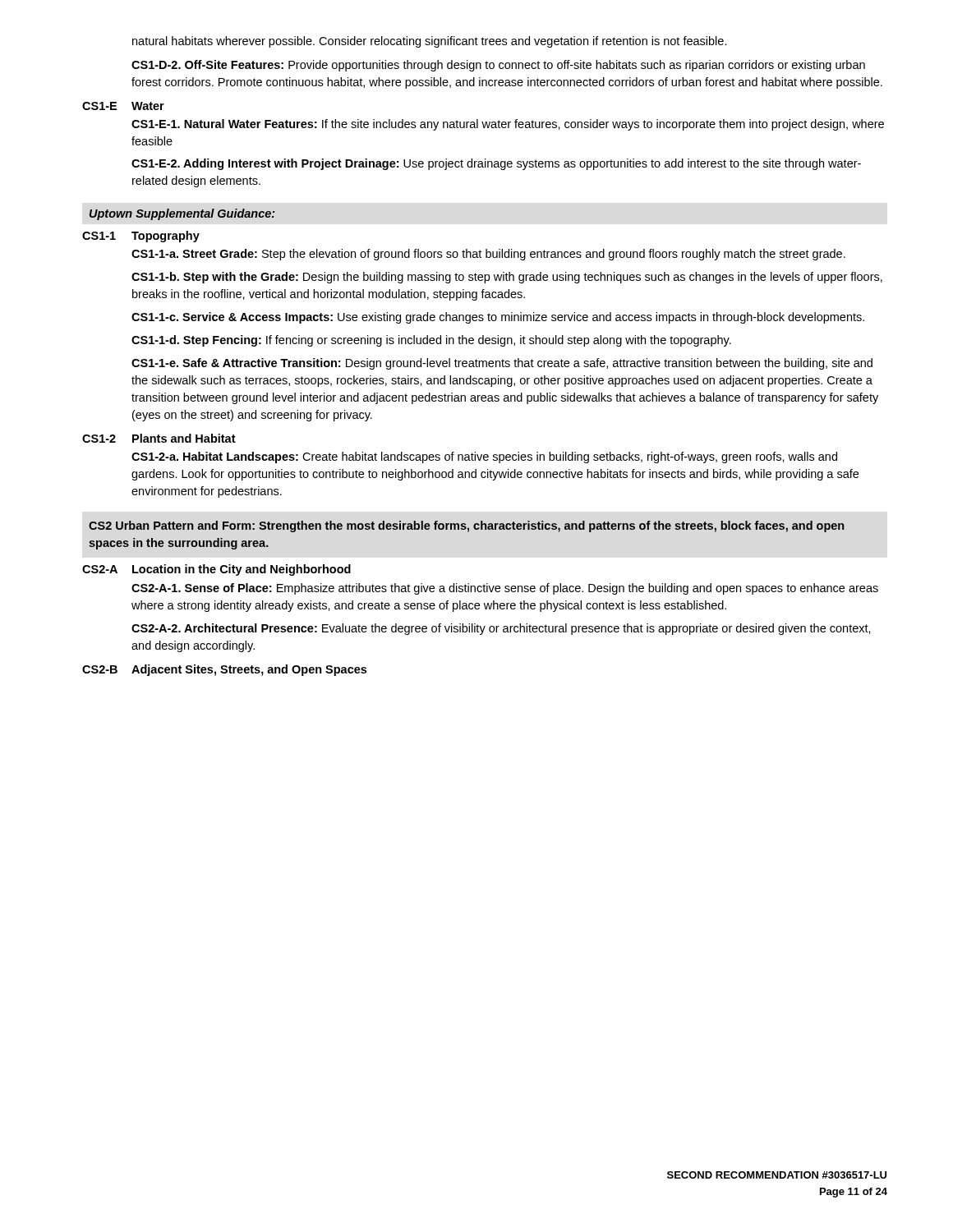Find the section header that reads "CS2 Urban Pattern"
Image resolution: width=953 pixels, height=1232 pixels.
(467, 535)
